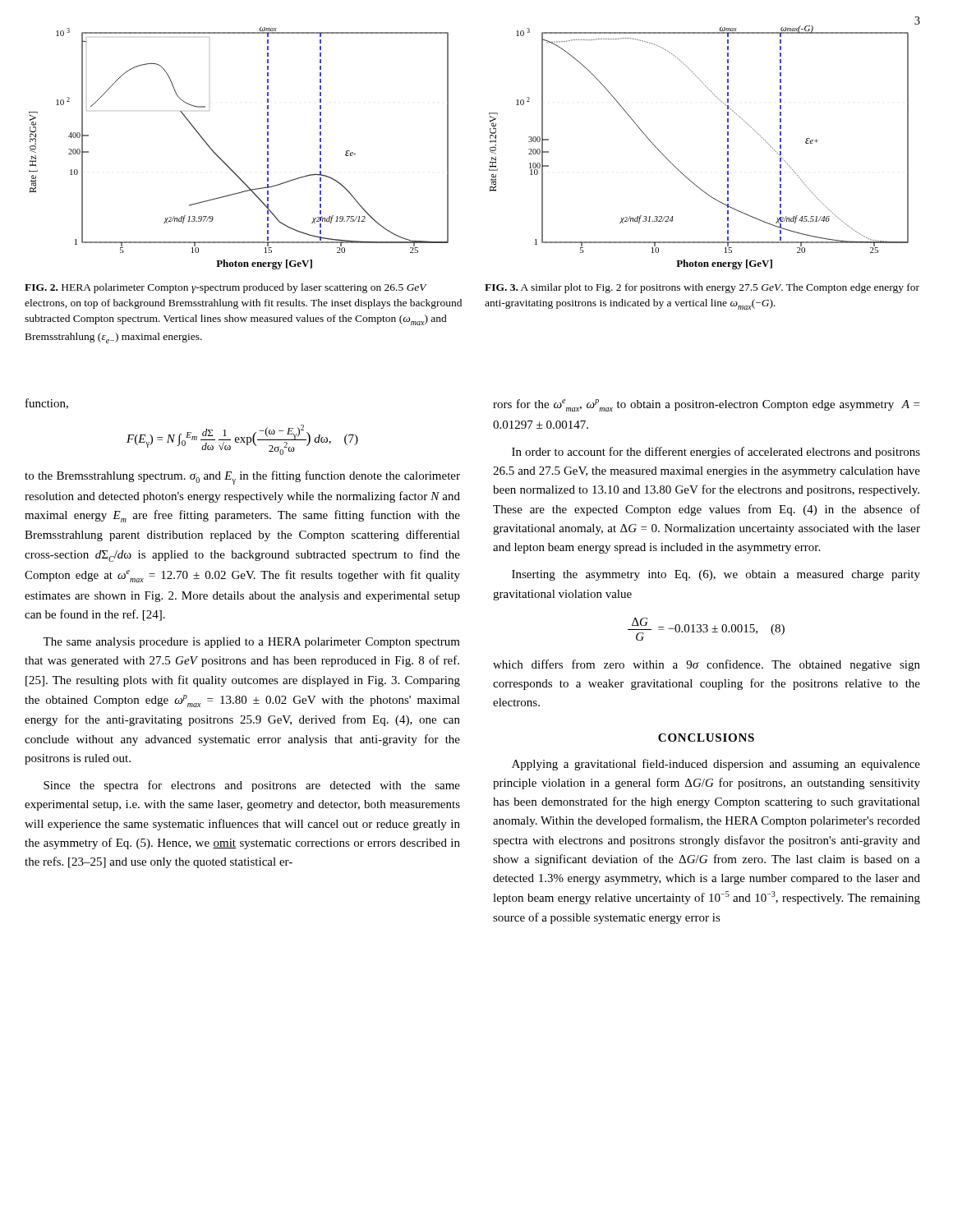Select the text block containing "Applying a gravitational field-induced dispersion and assuming an"
Viewport: 953px width, 1232px height.
click(x=707, y=840)
